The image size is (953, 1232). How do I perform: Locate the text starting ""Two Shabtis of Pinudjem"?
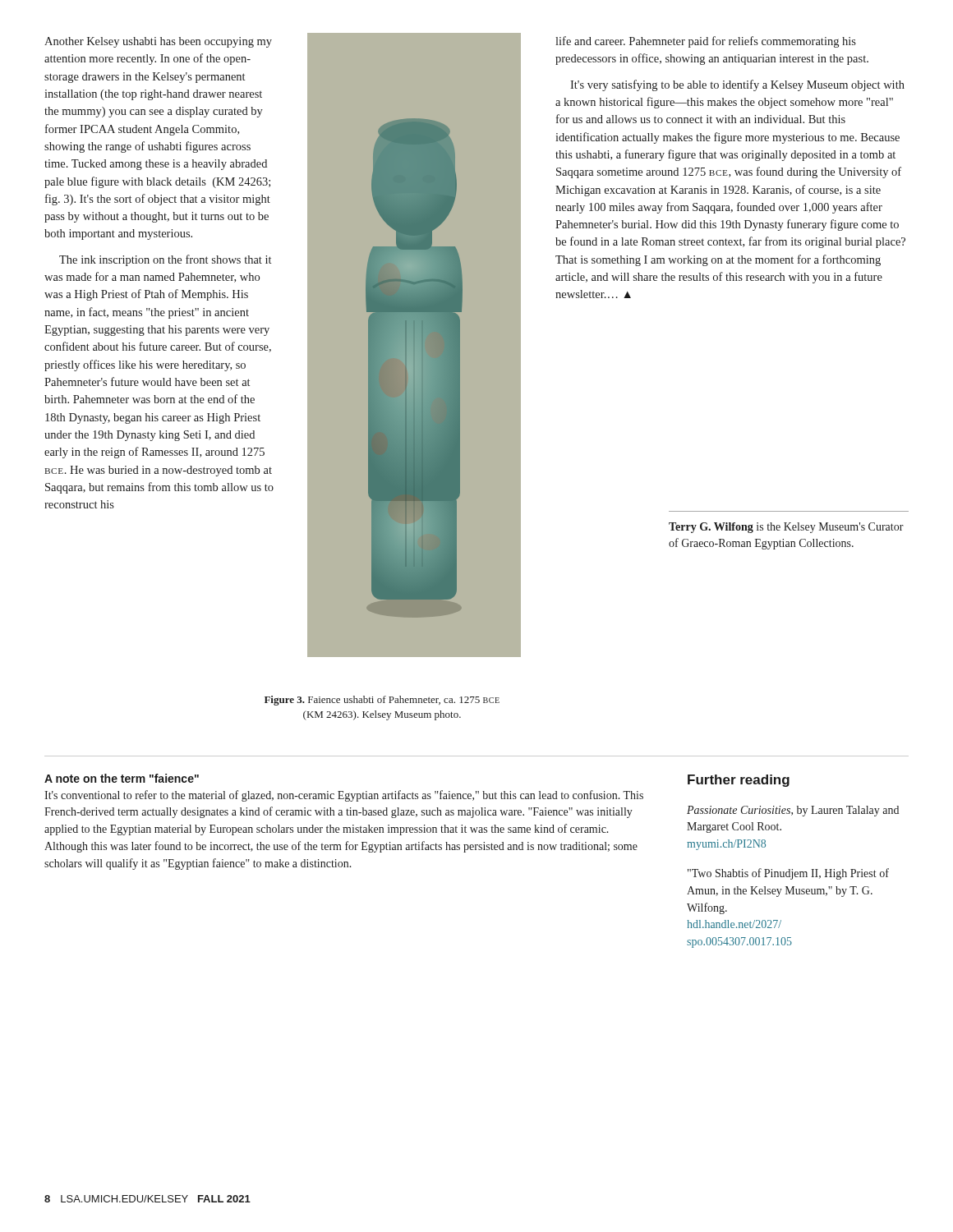(788, 874)
